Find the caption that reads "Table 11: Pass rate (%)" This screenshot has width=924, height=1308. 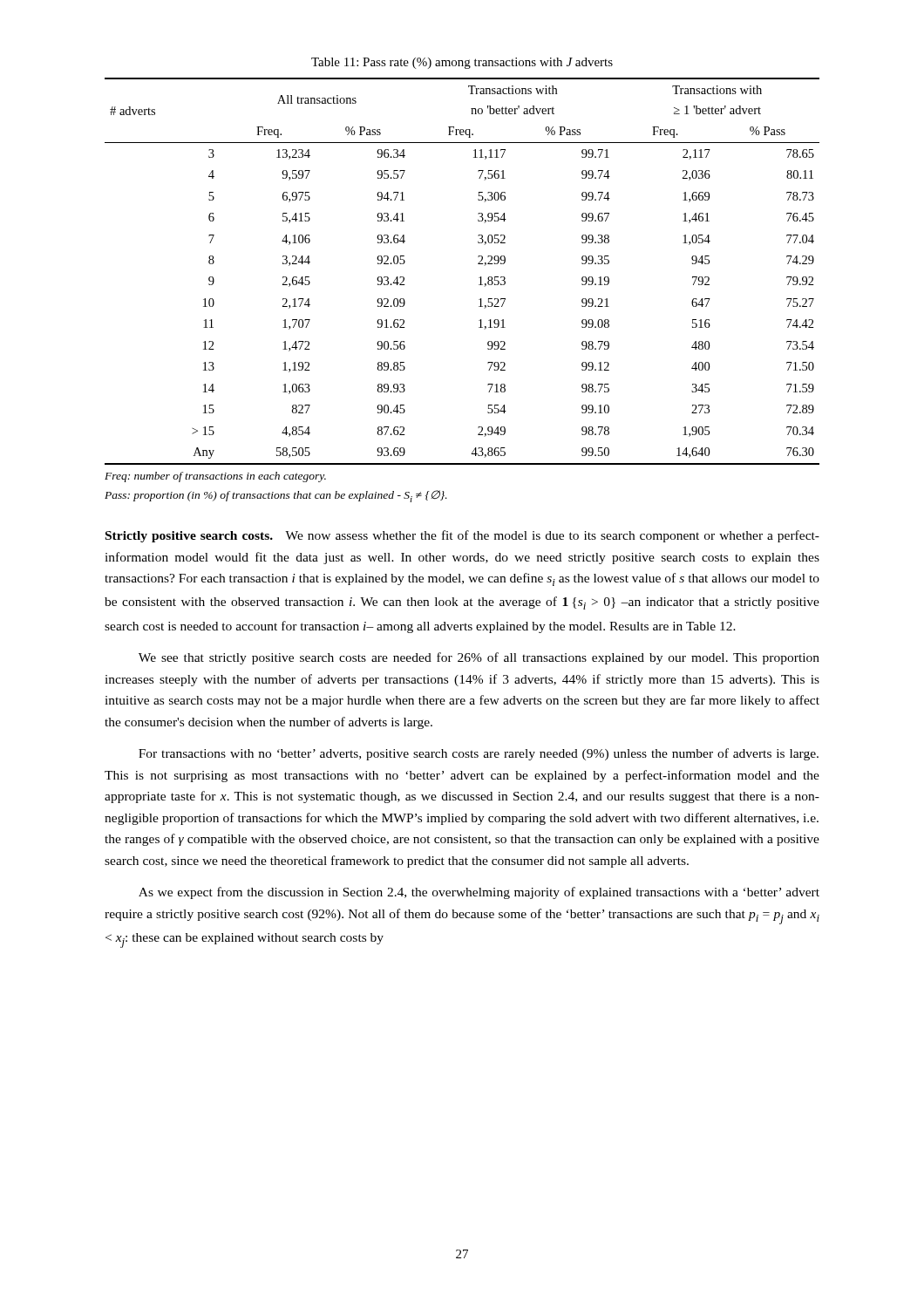[462, 62]
